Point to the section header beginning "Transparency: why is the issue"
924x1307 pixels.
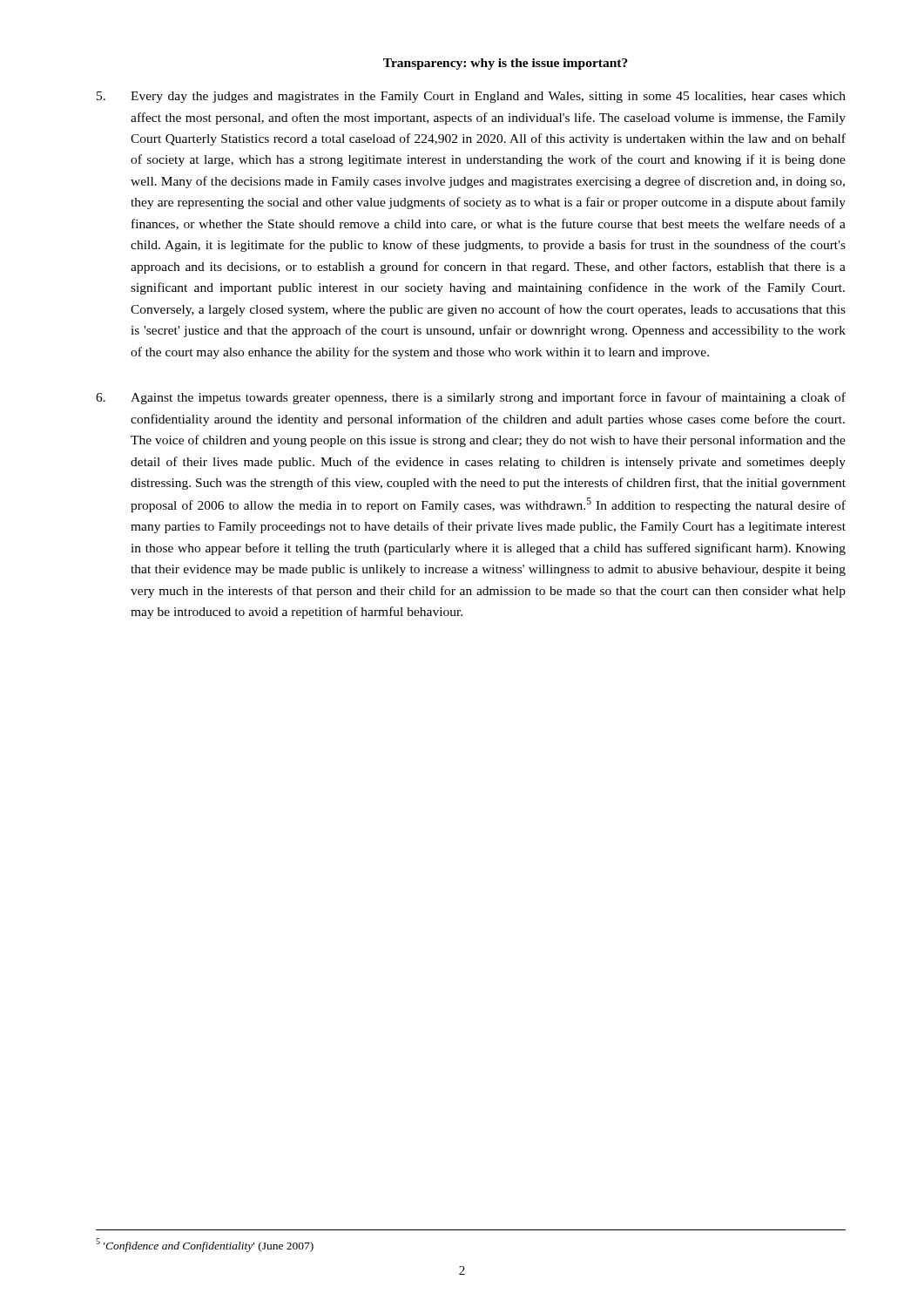(506, 62)
